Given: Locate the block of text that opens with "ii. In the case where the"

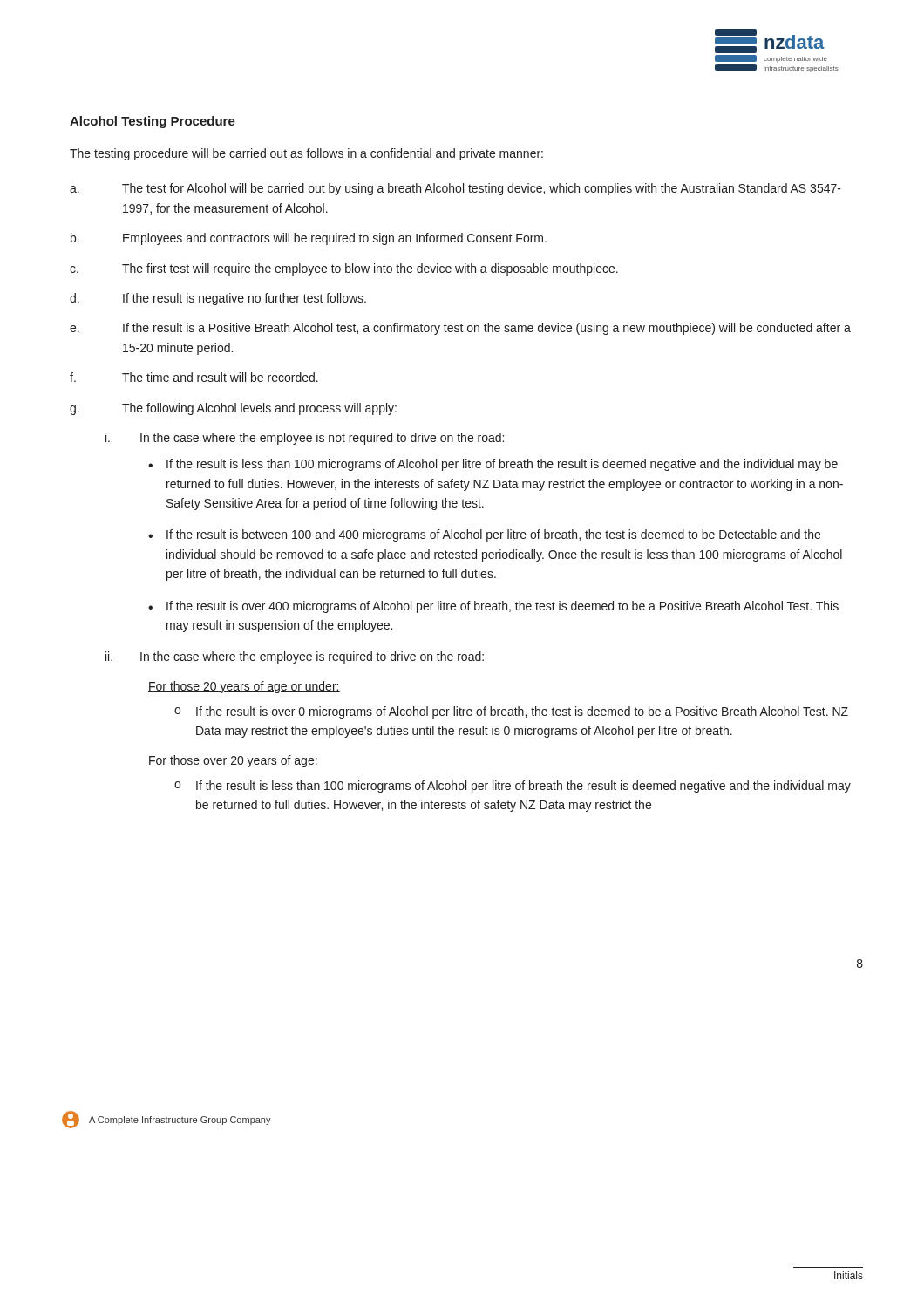Looking at the screenshot, I should point(479,657).
